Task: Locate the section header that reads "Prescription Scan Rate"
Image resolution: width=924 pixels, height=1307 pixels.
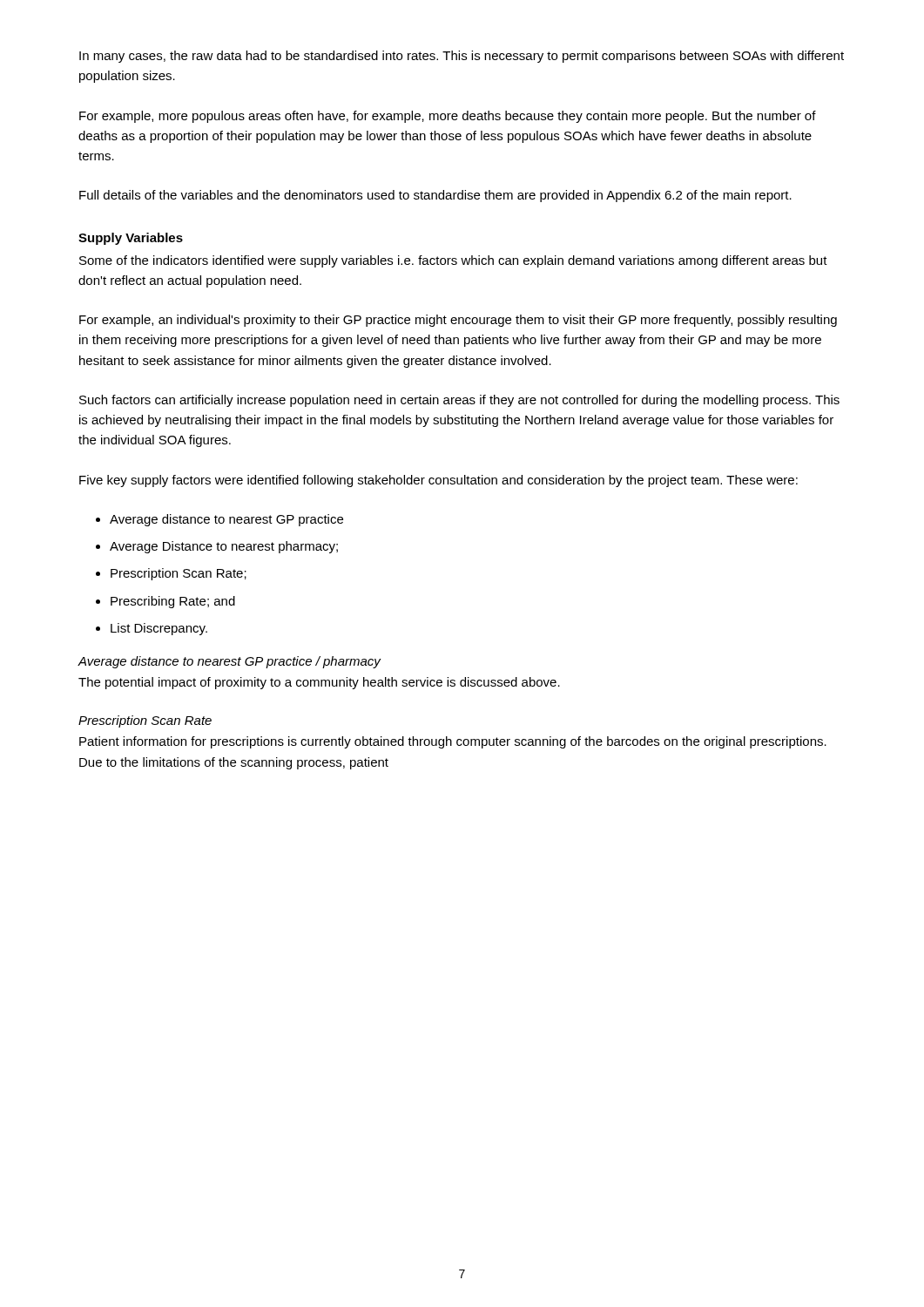Action: point(145,720)
